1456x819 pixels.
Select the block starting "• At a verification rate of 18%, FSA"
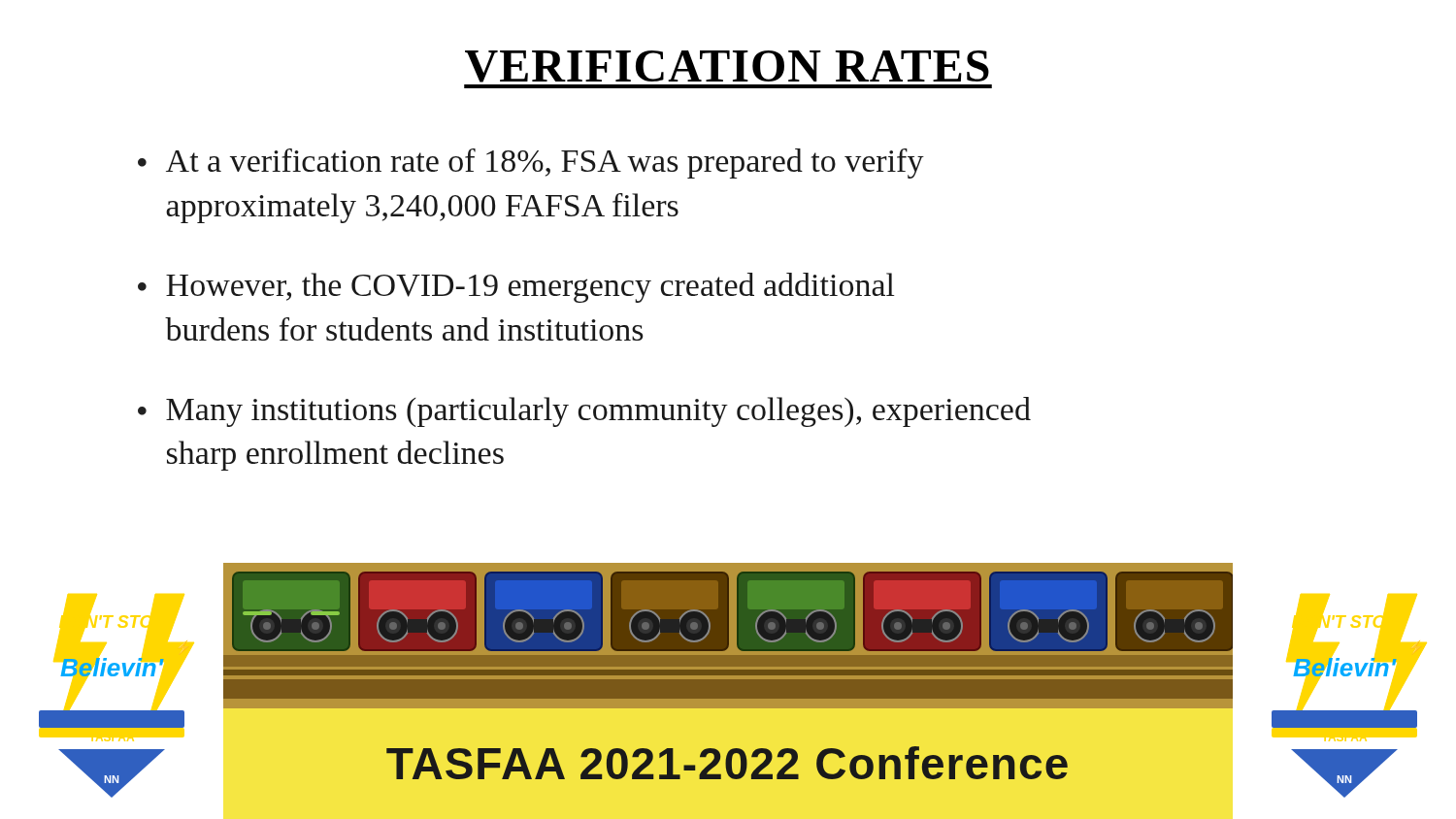530,183
